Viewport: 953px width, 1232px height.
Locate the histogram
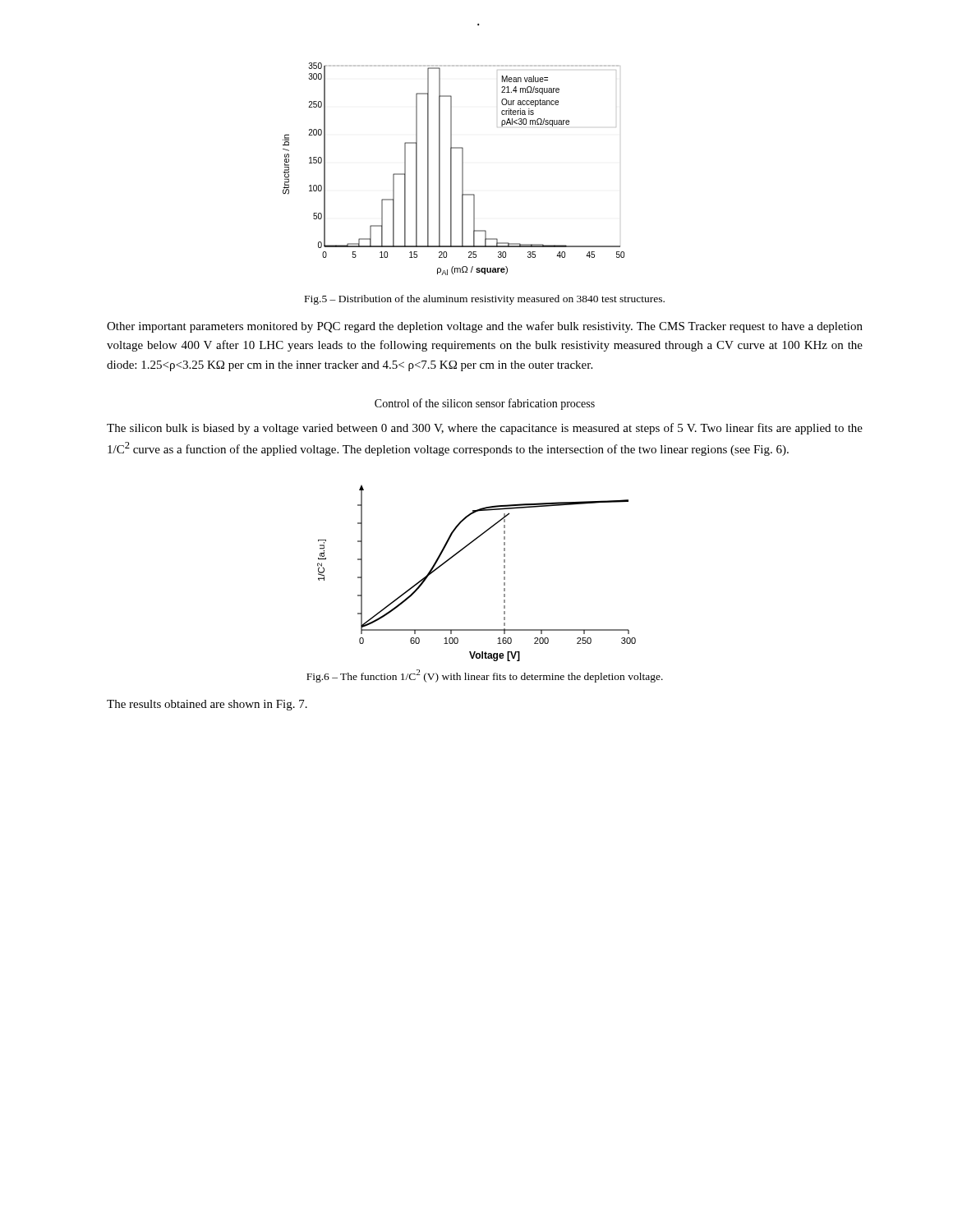tap(485, 172)
